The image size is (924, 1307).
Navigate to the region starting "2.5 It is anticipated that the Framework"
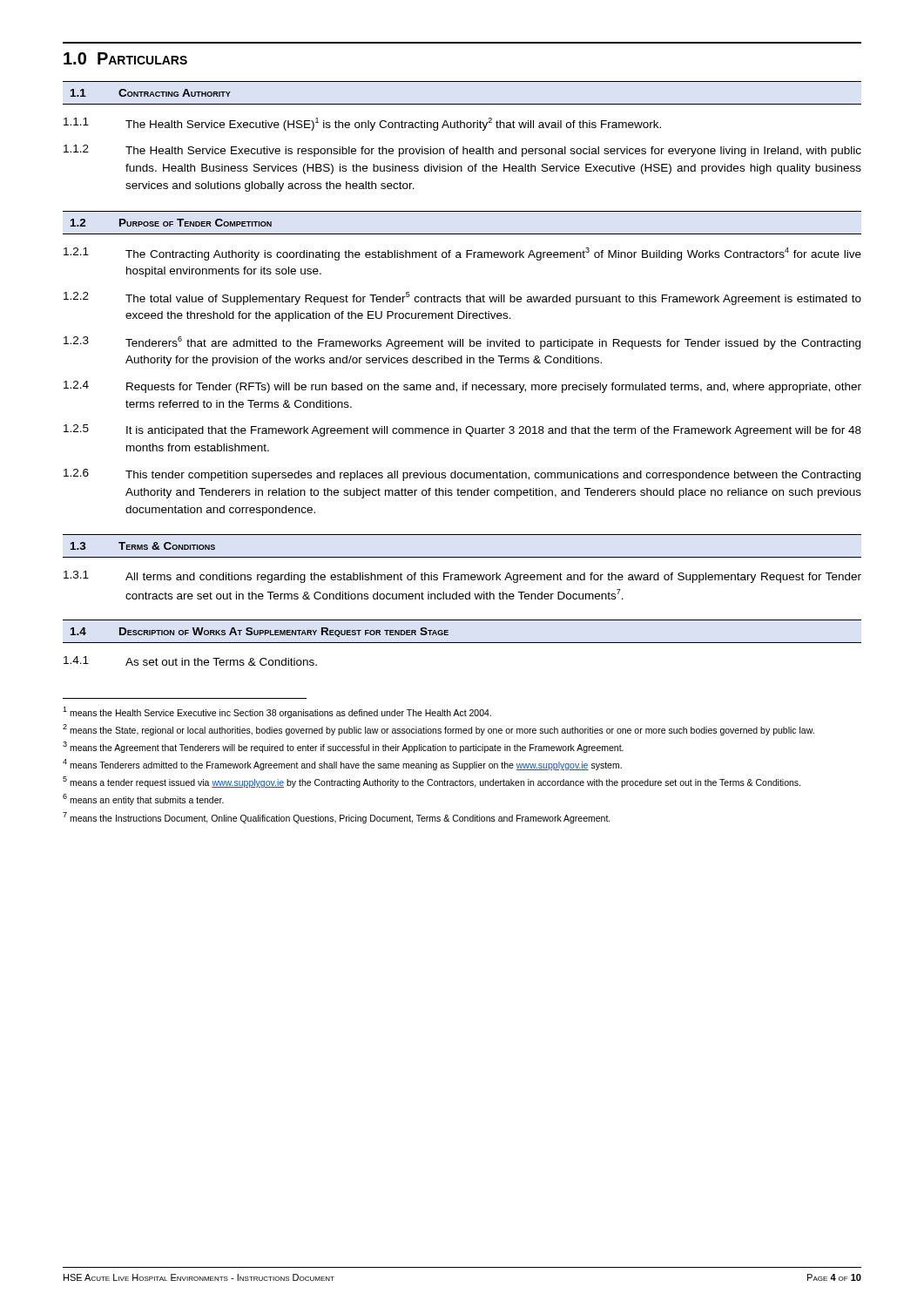(x=462, y=439)
